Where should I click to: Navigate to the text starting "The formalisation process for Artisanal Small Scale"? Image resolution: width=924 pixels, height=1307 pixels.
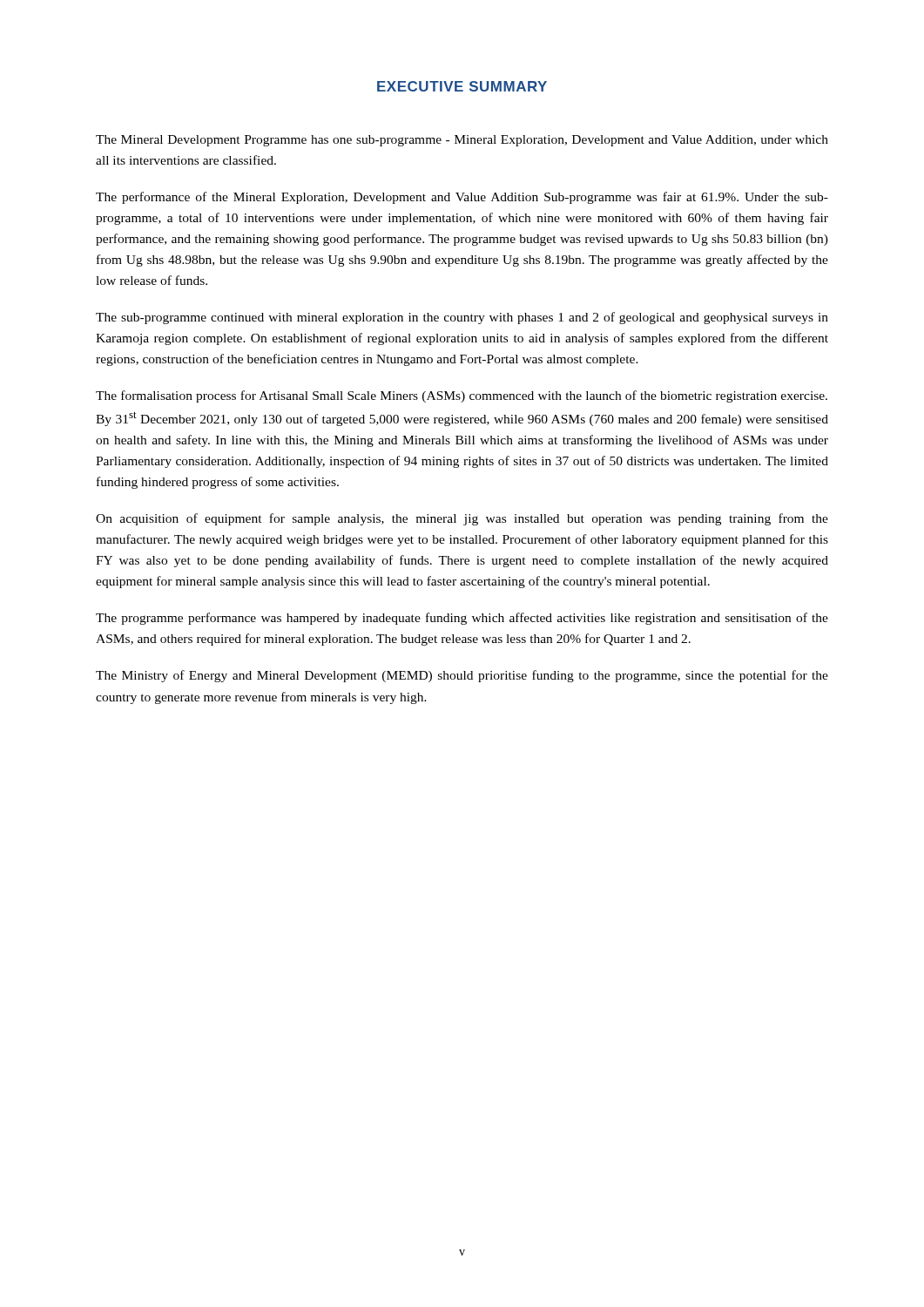(x=462, y=438)
